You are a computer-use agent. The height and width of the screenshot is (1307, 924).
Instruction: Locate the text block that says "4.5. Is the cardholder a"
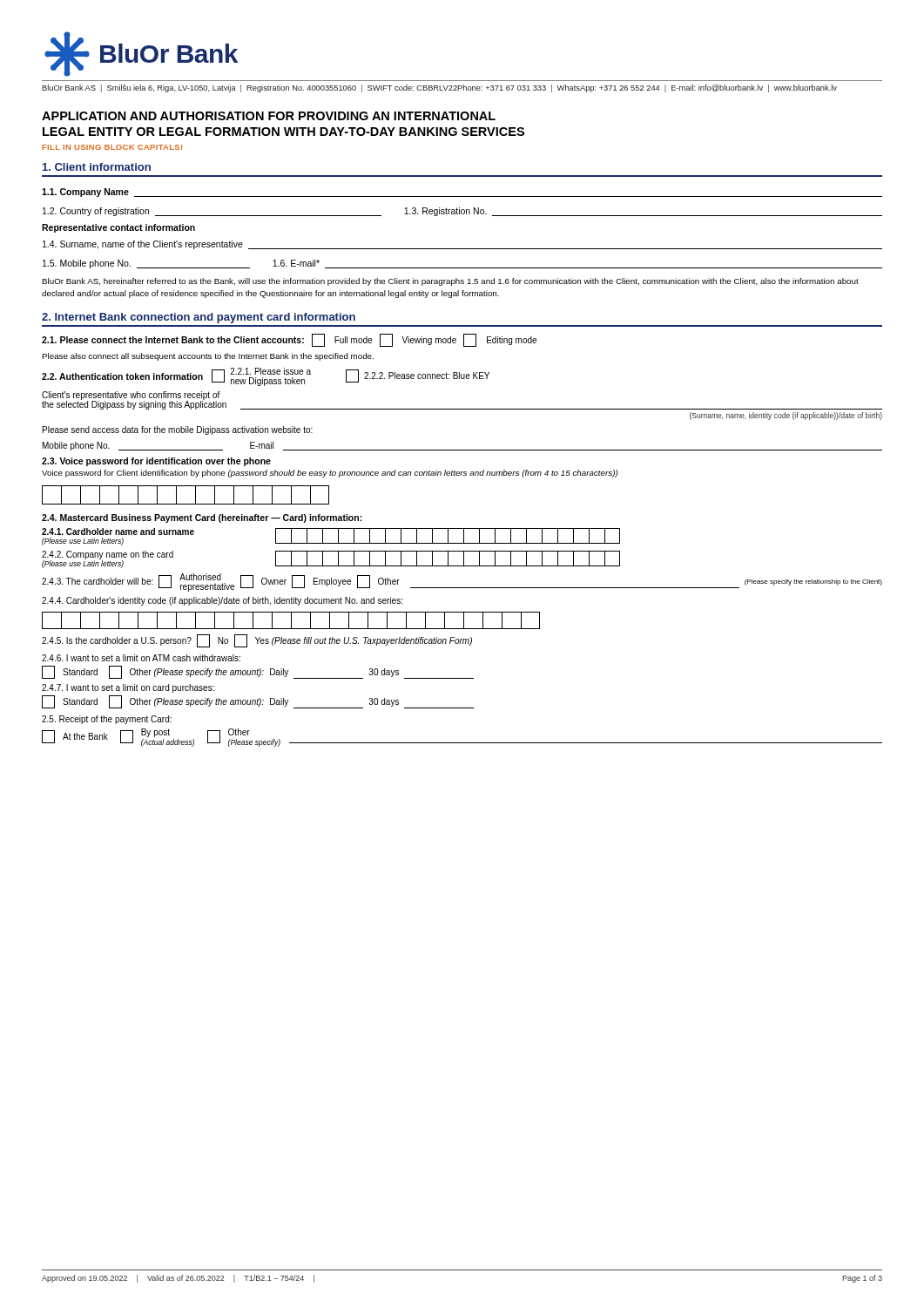click(x=257, y=641)
